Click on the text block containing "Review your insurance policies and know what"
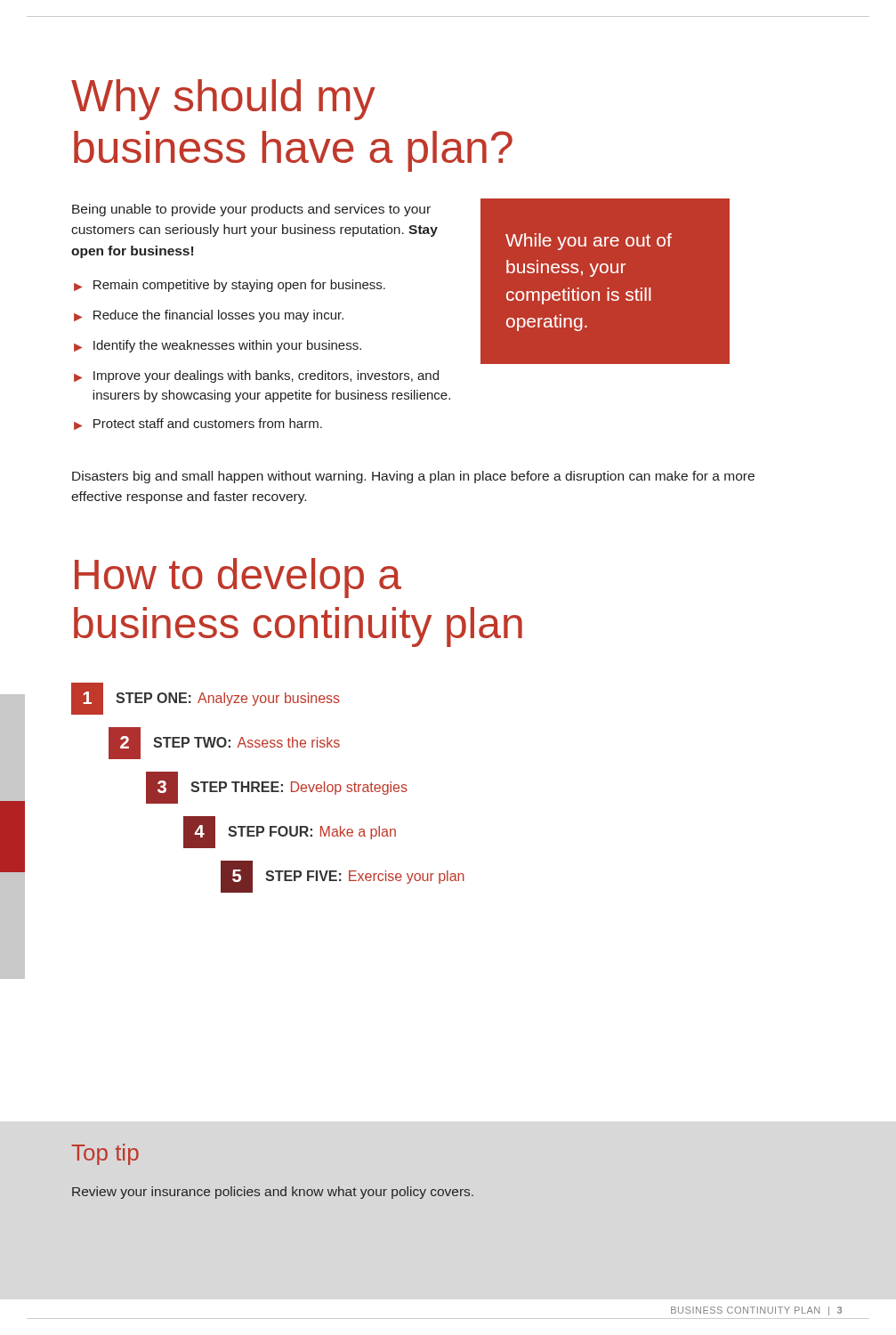The height and width of the screenshot is (1335, 896). click(x=273, y=1191)
